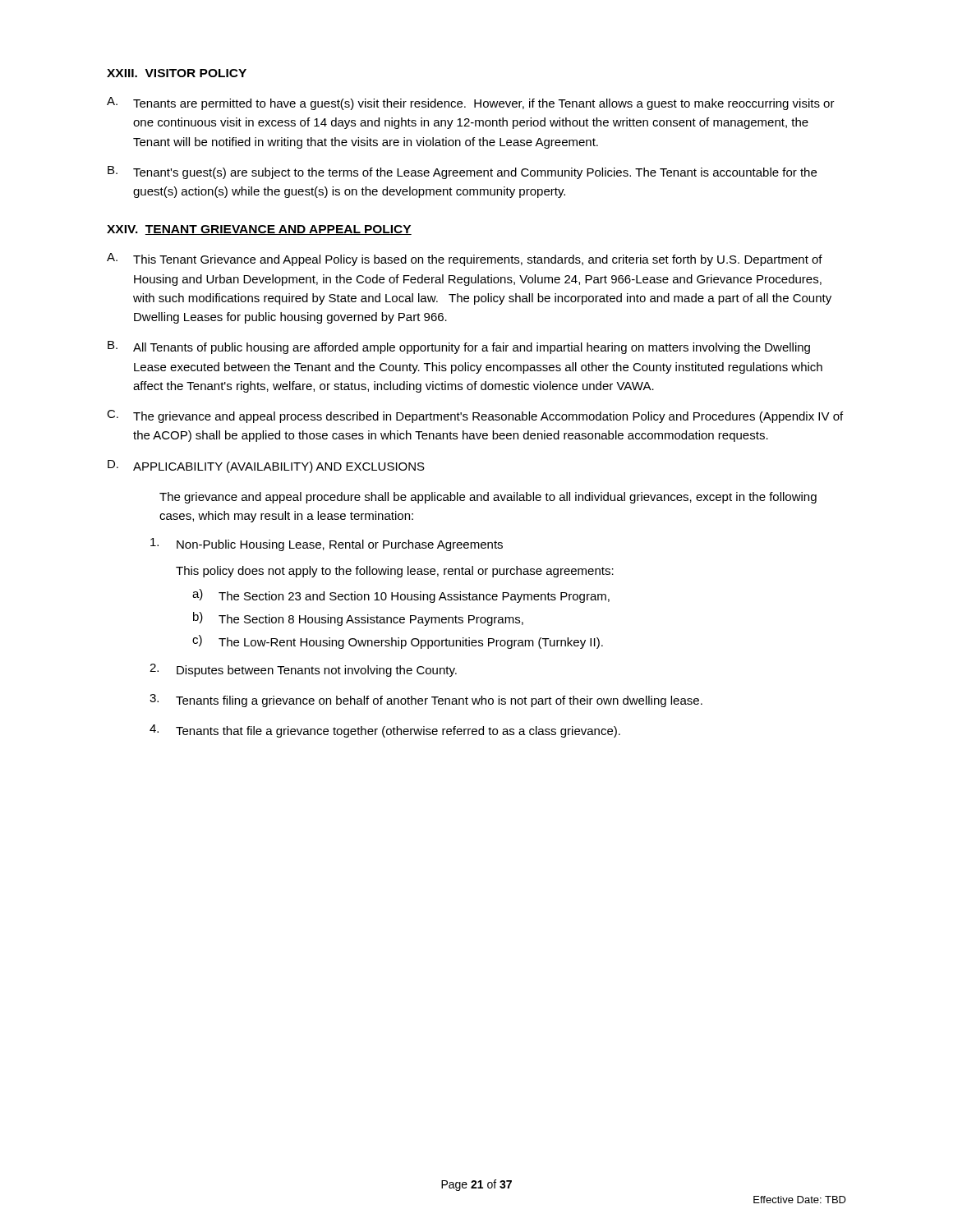The width and height of the screenshot is (953, 1232).
Task: Locate the region starting "XXIII. VISITOR POLICY"
Action: tap(177, 73)
